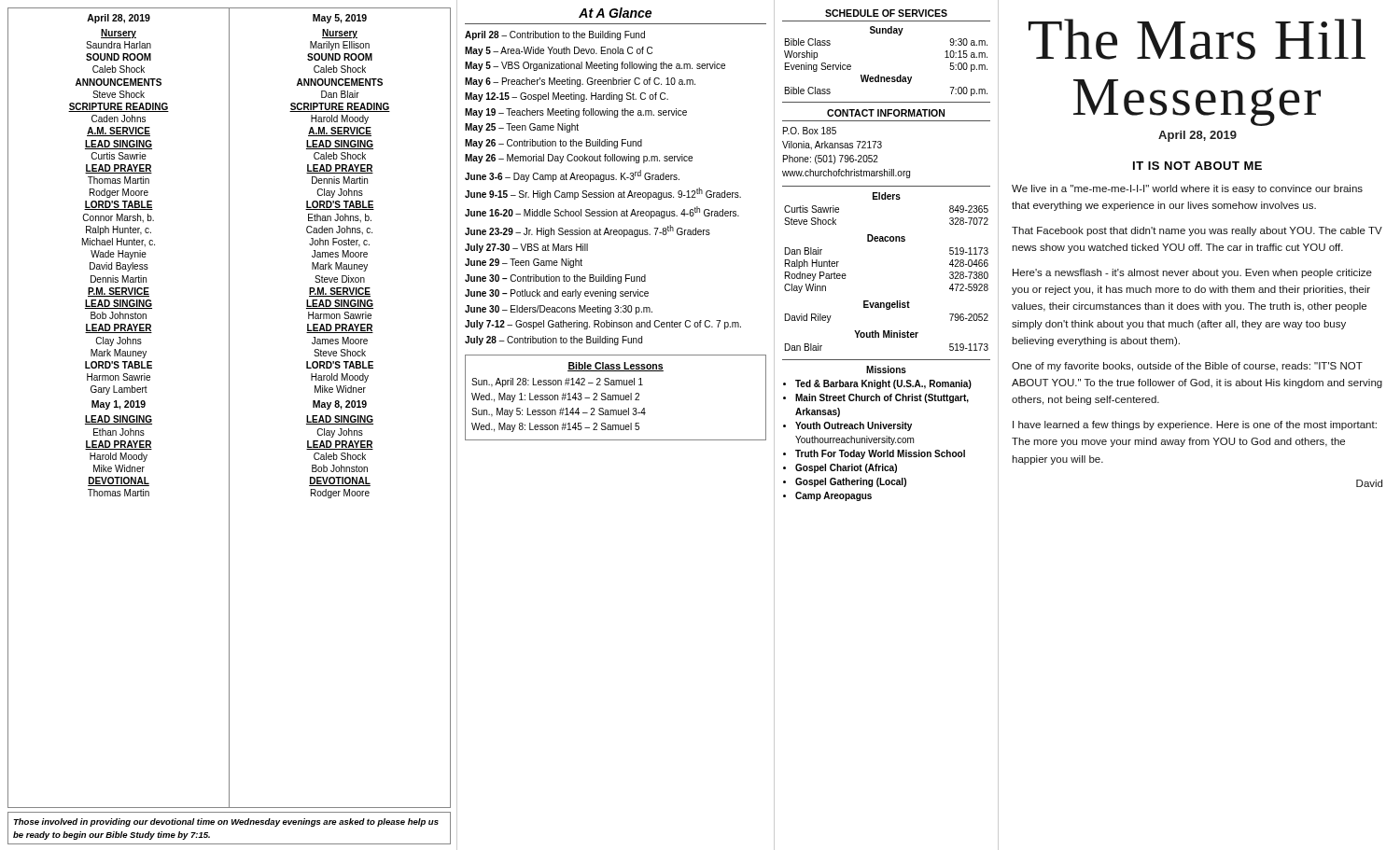
Task: Point to "Camp Areopagus"
Action: tap(834, 496)
